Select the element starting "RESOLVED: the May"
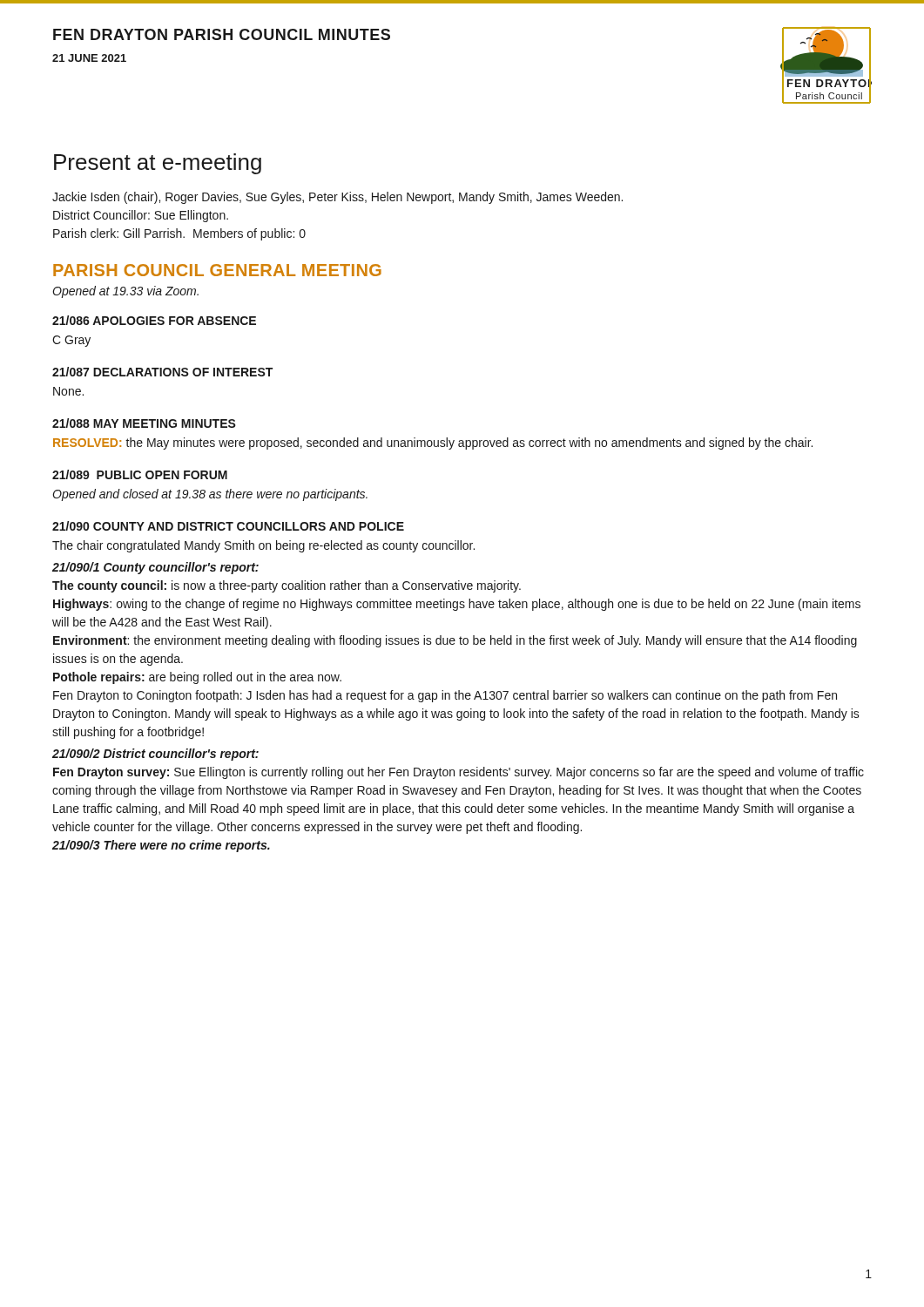924x1307 pixels. click(x=433, y=443)
